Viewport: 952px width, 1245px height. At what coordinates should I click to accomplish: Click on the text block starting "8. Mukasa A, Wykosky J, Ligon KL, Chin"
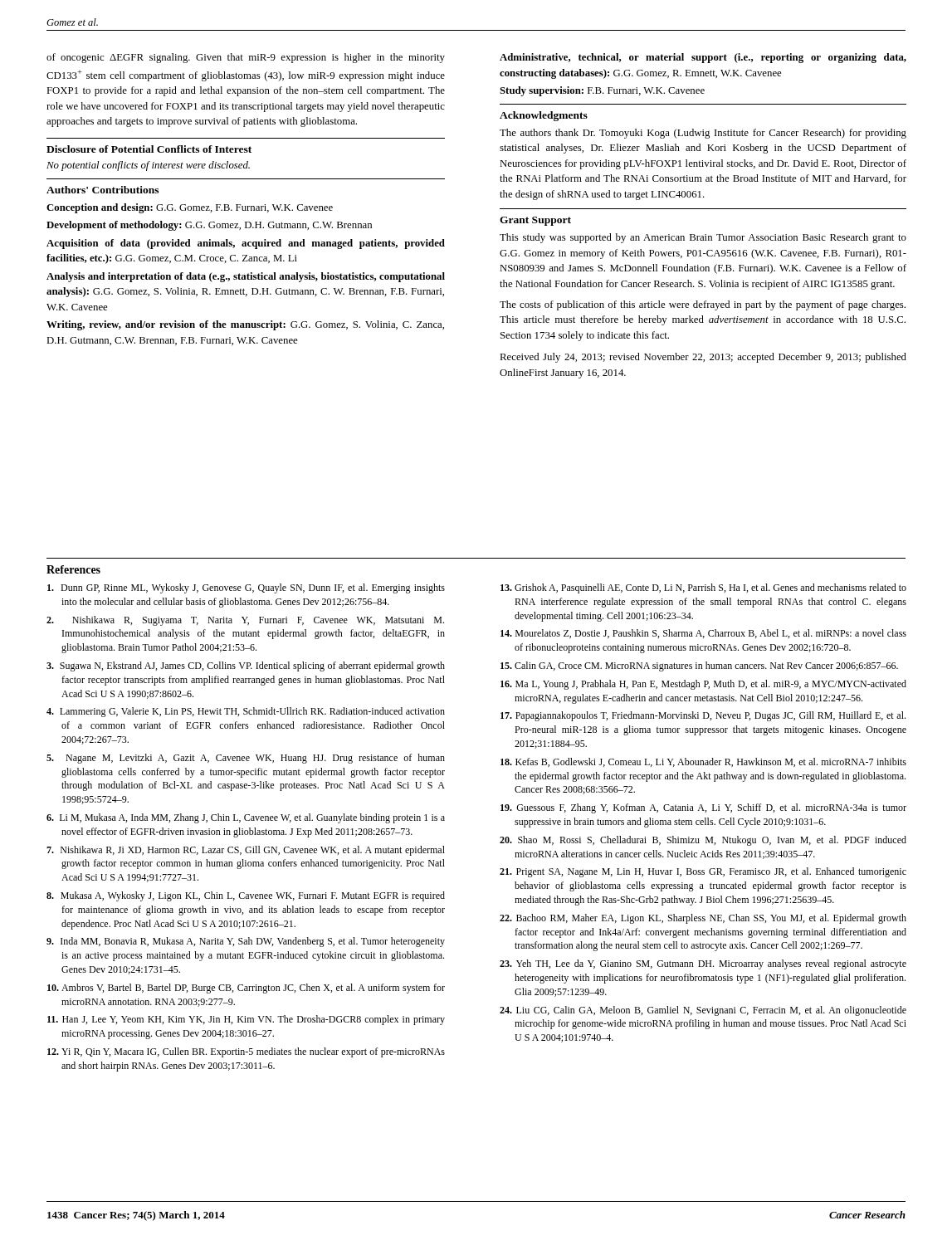[246, 909]
